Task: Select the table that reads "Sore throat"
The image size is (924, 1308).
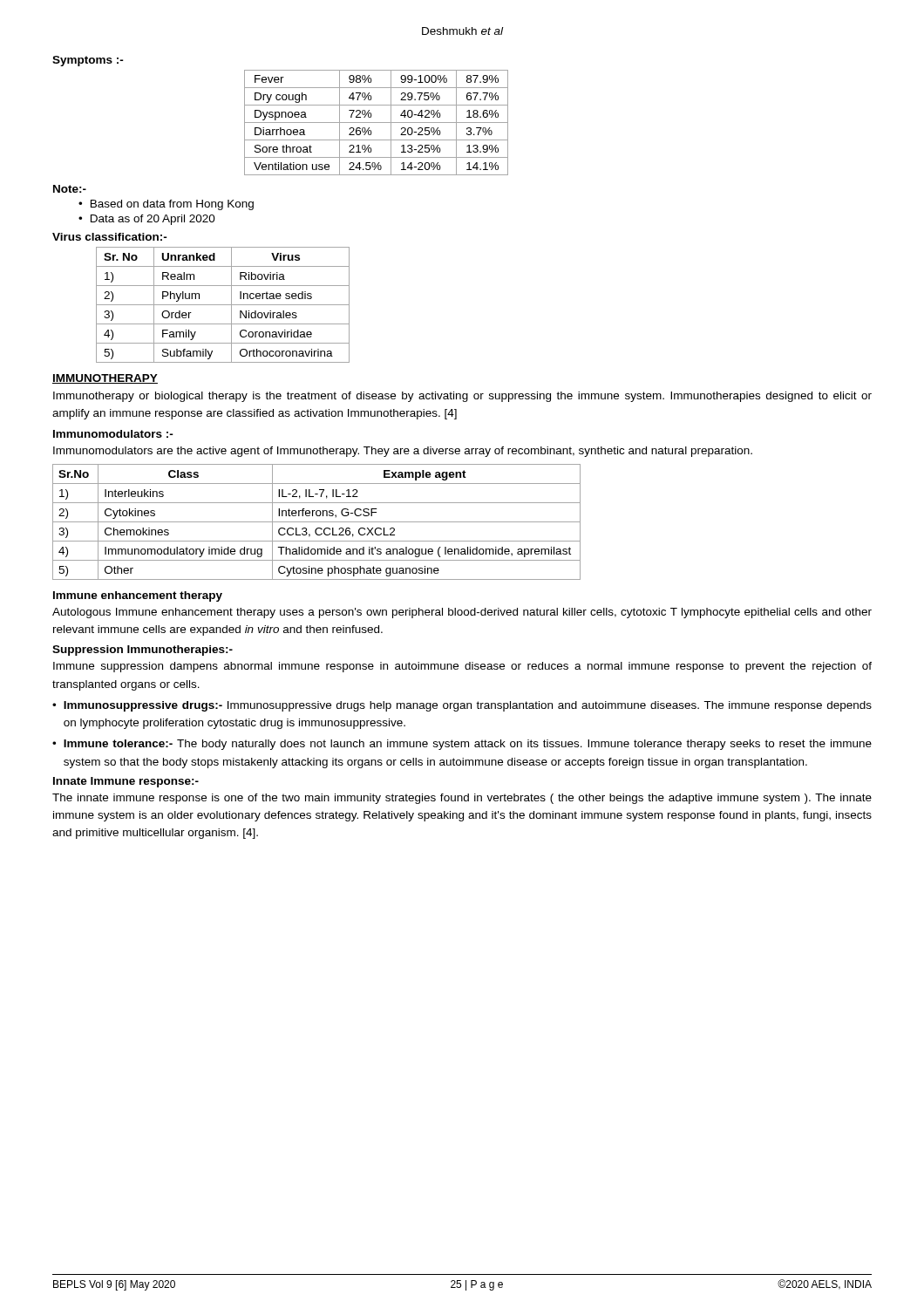Action: tap(462, 122)
